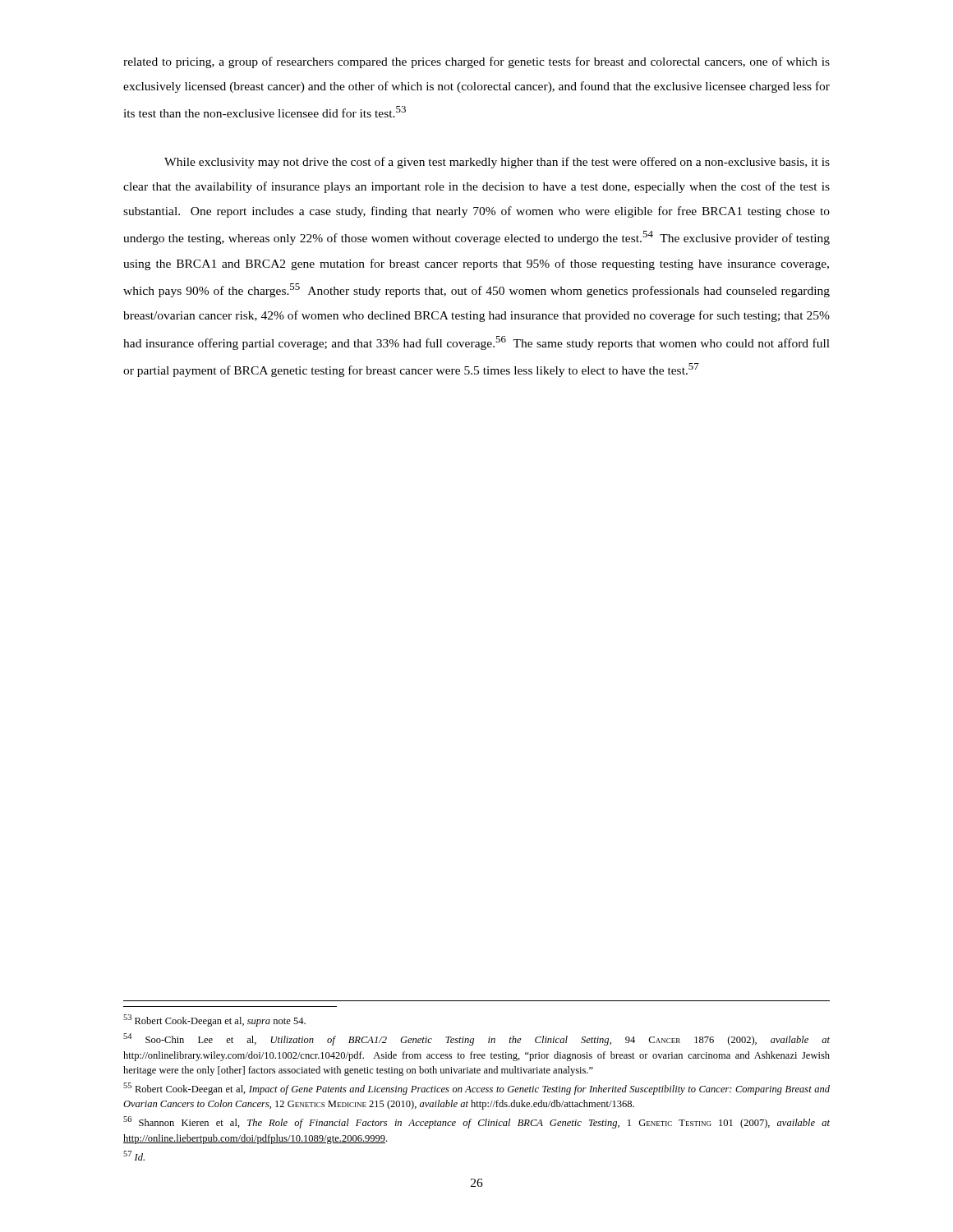Find the text block with the text "related to pricing, a group"

pyautogui.click(x=476, y=87)
